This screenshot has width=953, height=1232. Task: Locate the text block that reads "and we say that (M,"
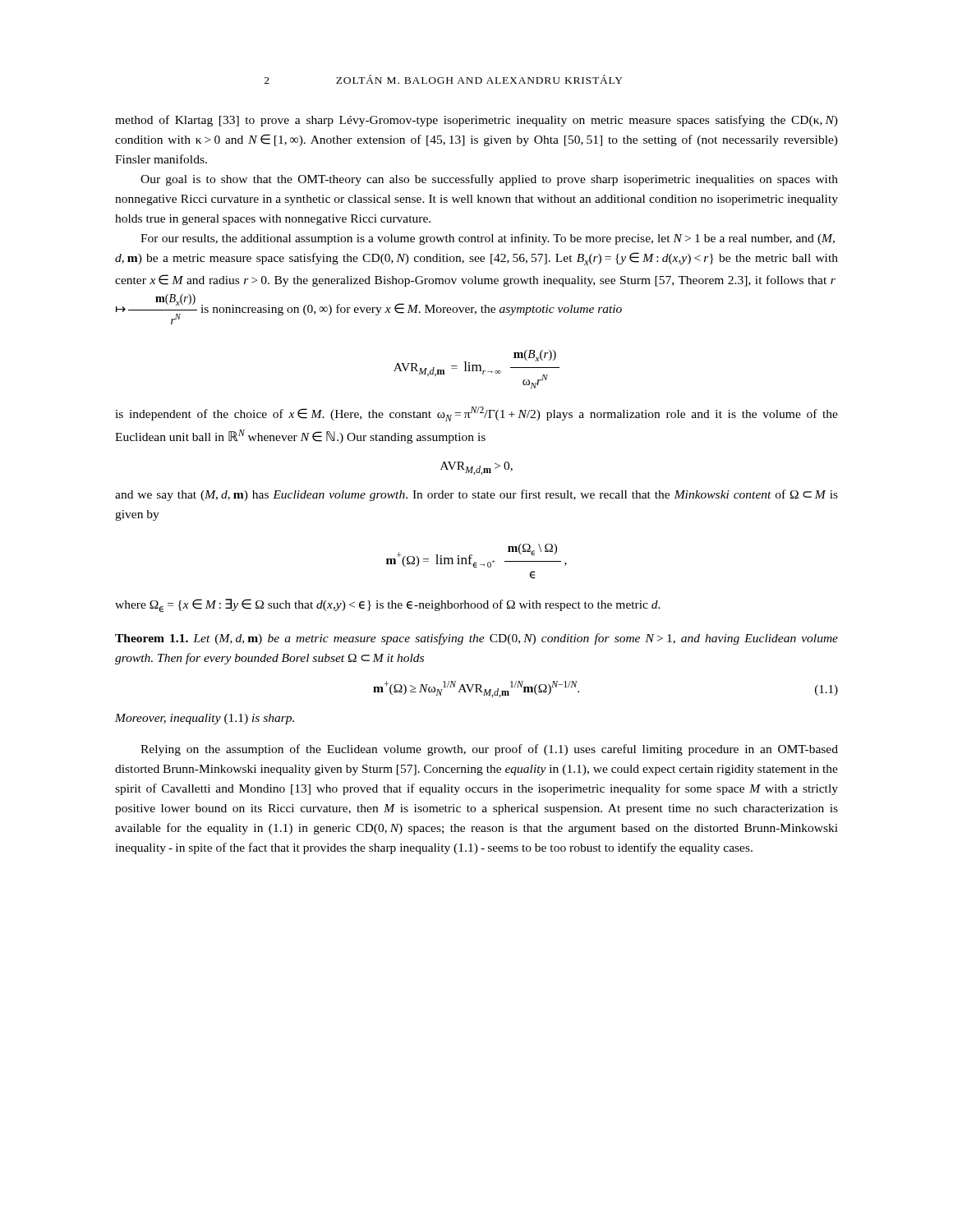point(476,504)
